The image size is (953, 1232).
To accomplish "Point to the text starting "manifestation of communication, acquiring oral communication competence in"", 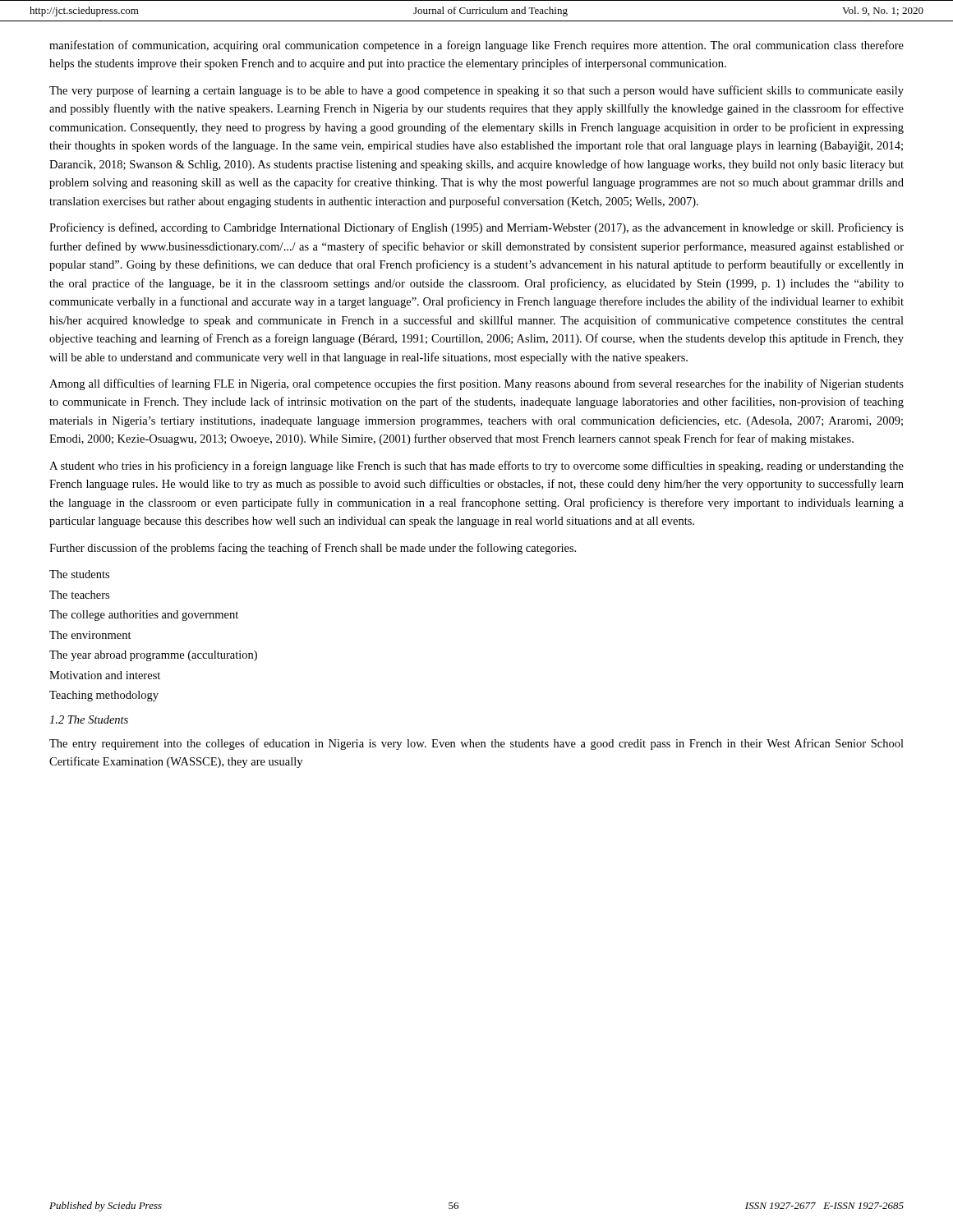I will tap(476, 55).
